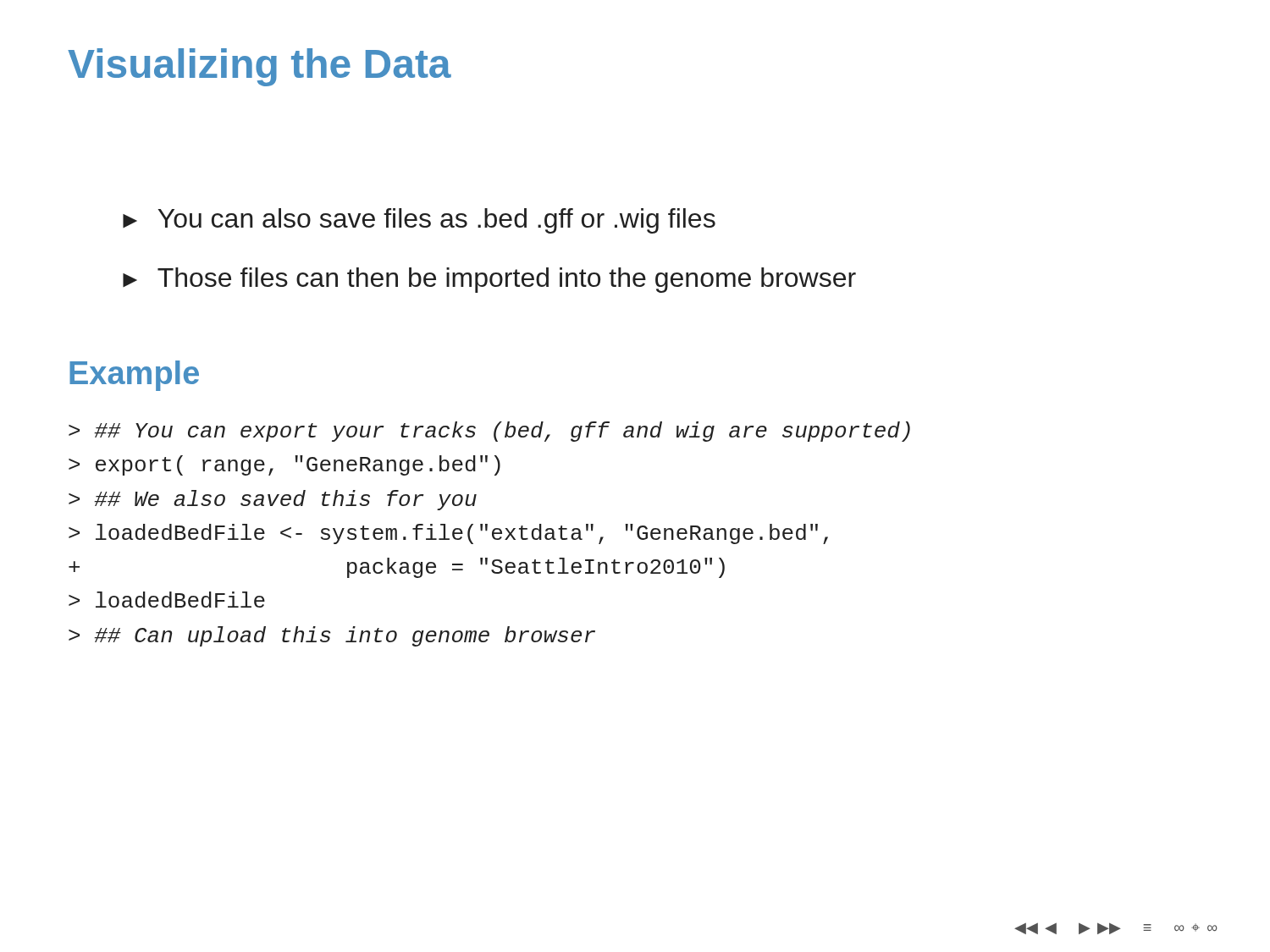Navigate to the passage starting "> ## You can export your tracks (bed,"
Screen dimensions: 952x1270
(x=490, y=534)
